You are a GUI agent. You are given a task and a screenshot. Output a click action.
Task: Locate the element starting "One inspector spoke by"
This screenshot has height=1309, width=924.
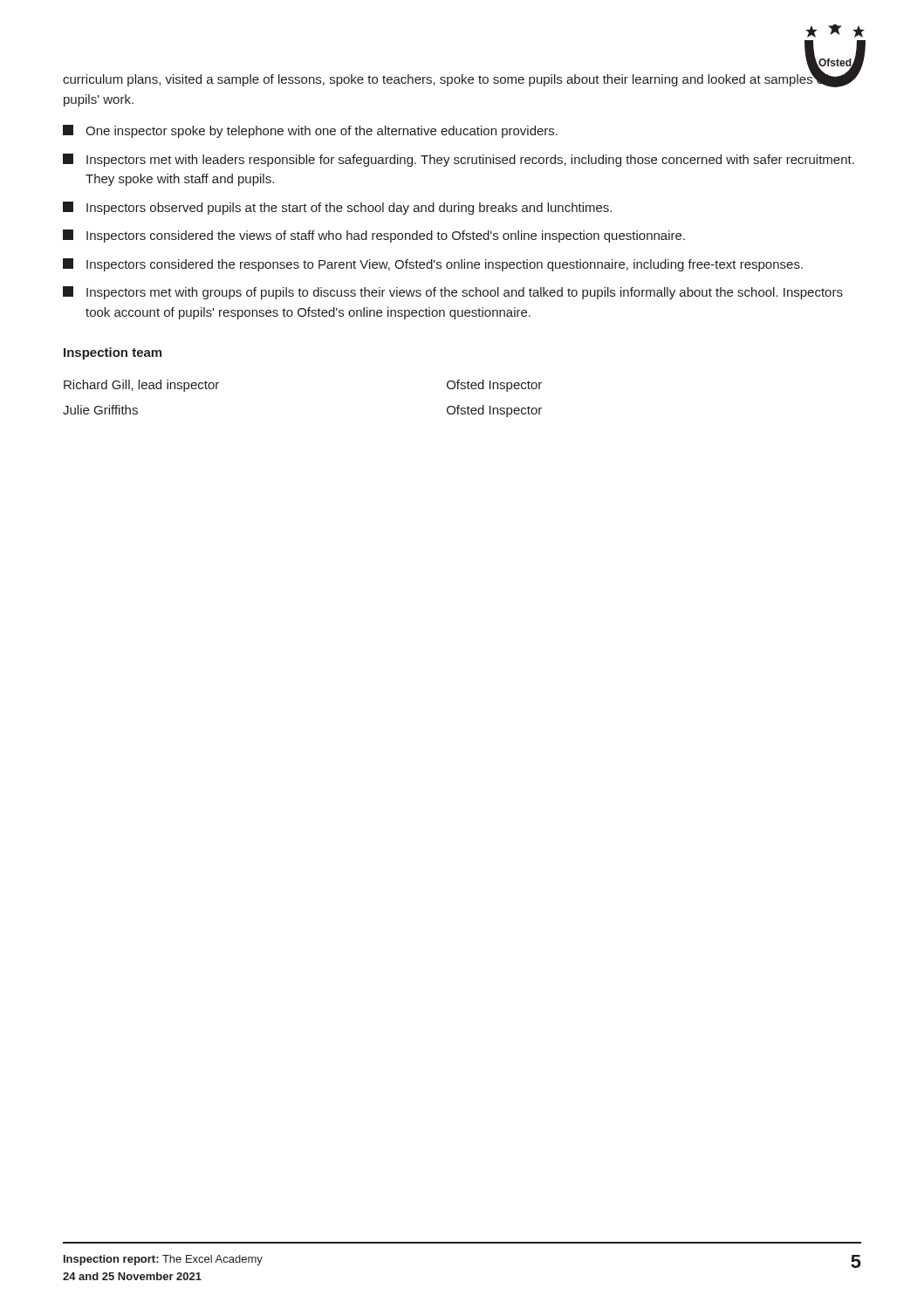462,131
